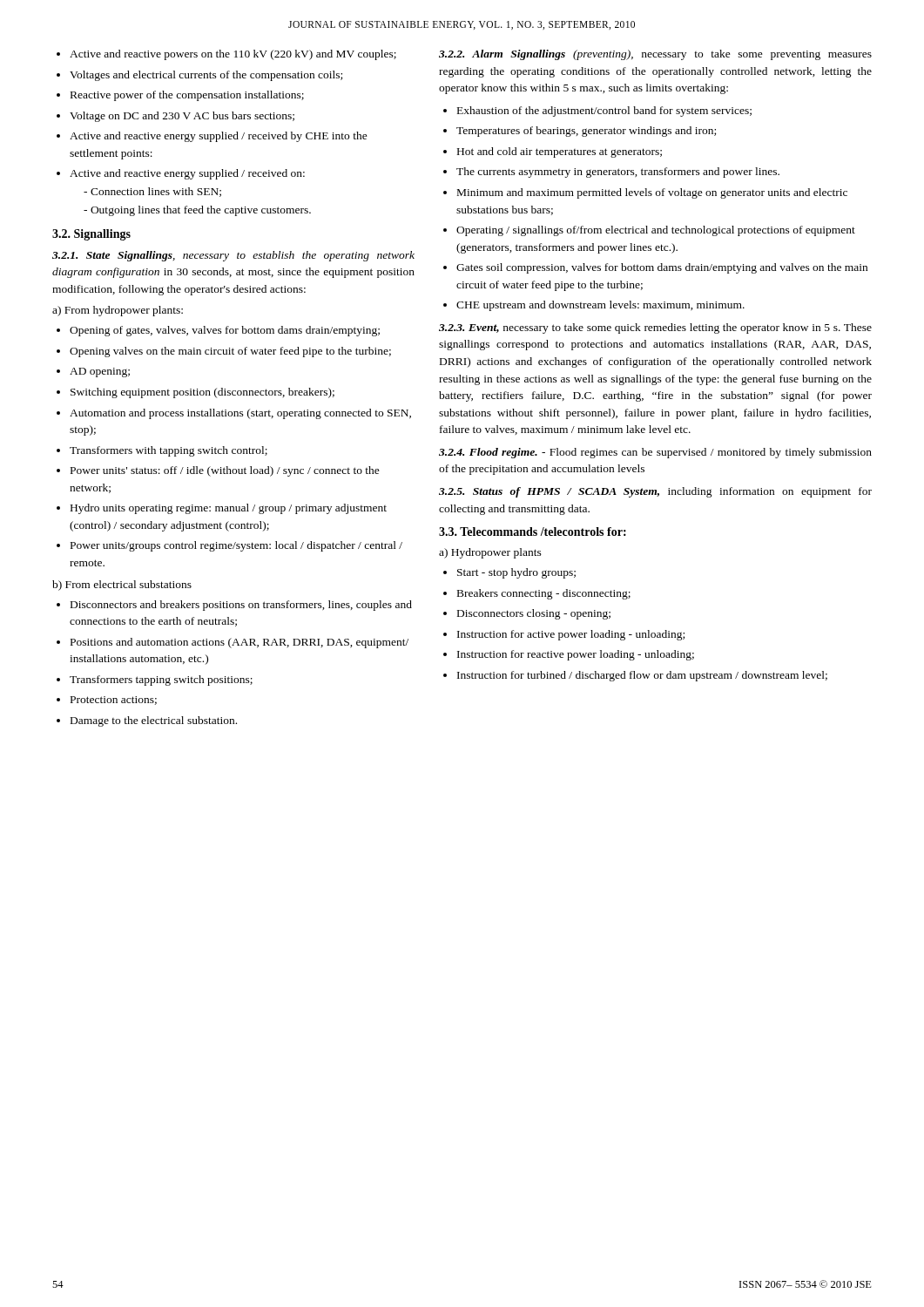Point to "Protection actions;"

(x=114, y=700)
